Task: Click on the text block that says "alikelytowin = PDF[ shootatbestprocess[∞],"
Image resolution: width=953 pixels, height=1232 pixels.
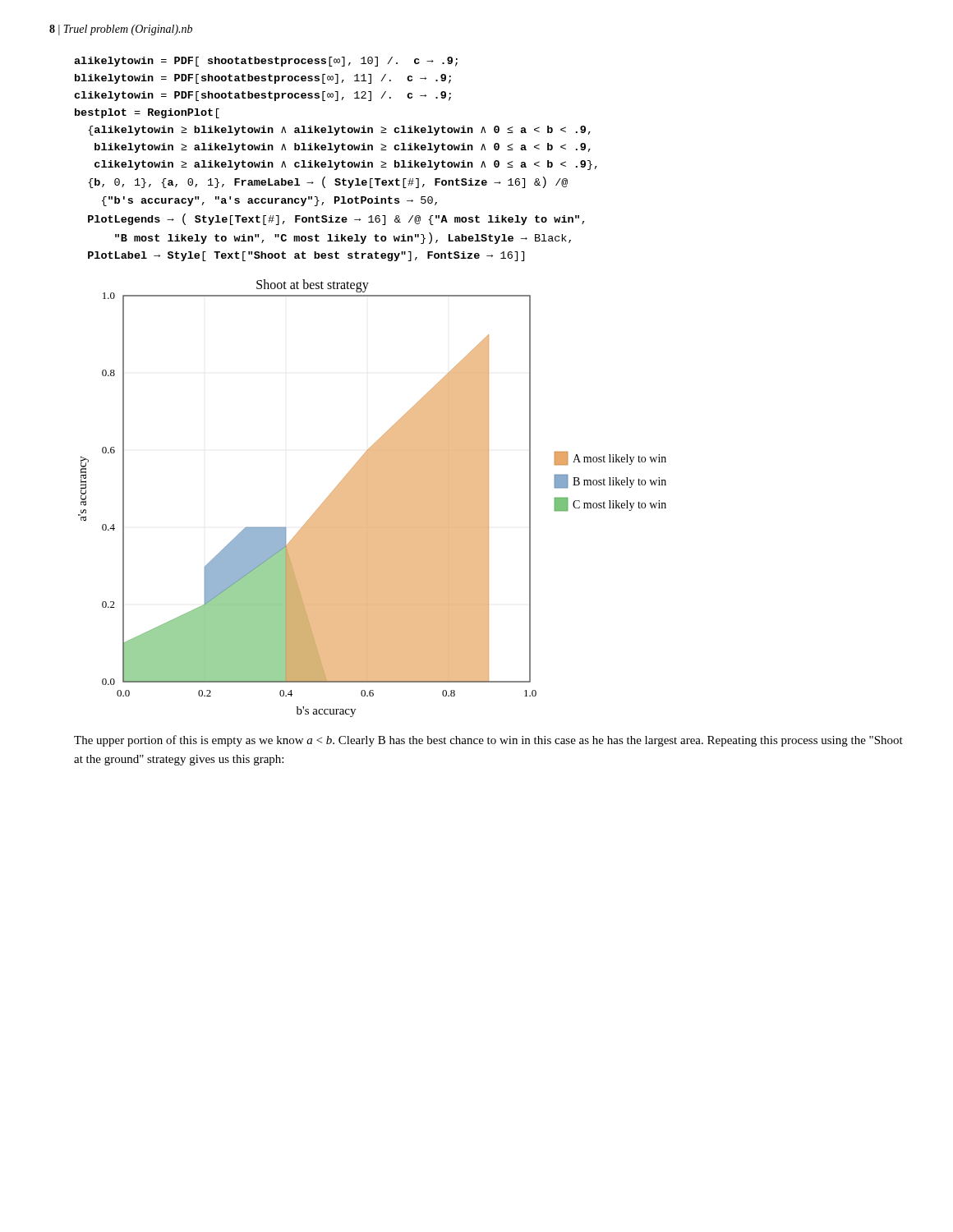Action: (337, 159)
